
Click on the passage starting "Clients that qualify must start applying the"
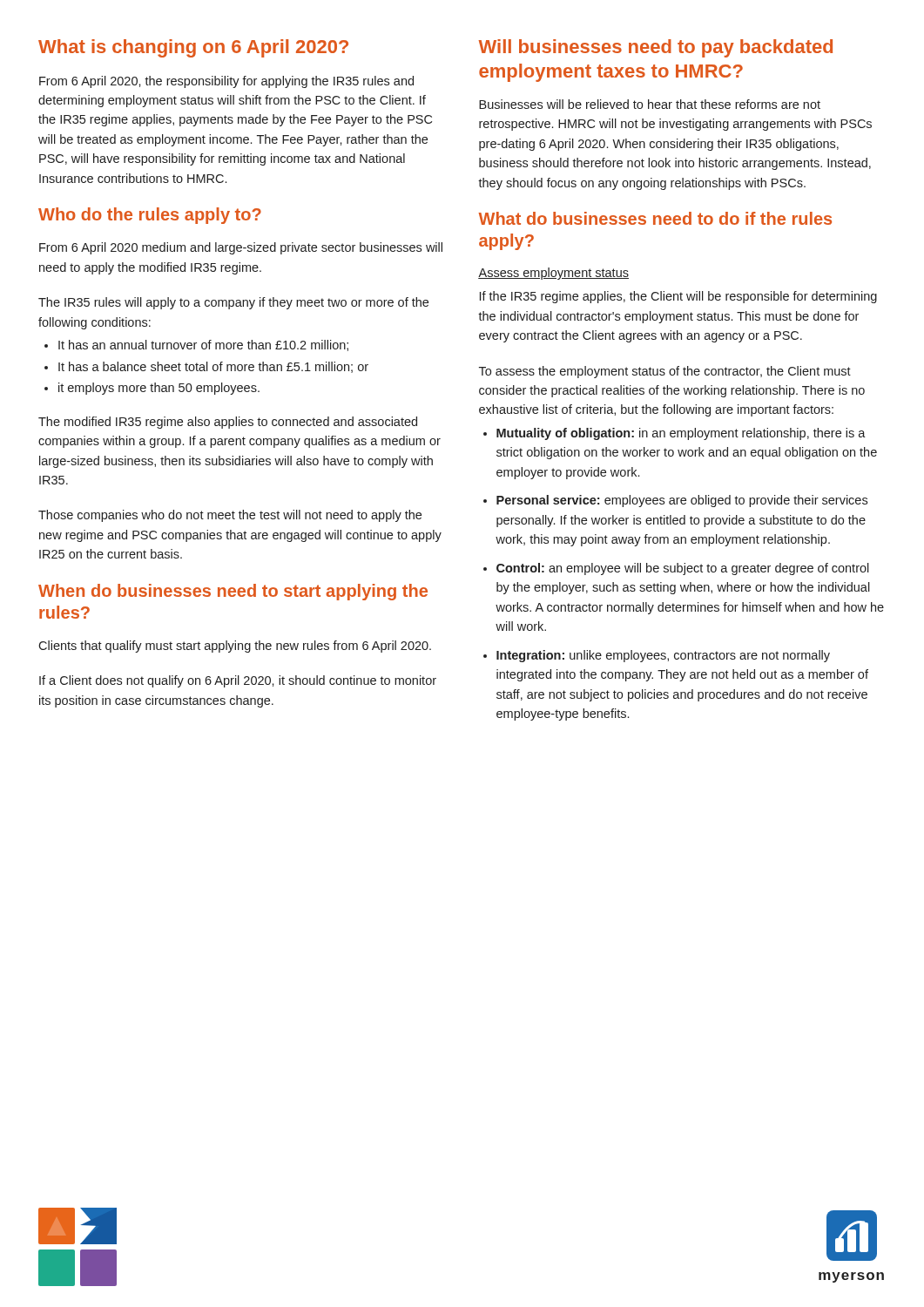235,646
